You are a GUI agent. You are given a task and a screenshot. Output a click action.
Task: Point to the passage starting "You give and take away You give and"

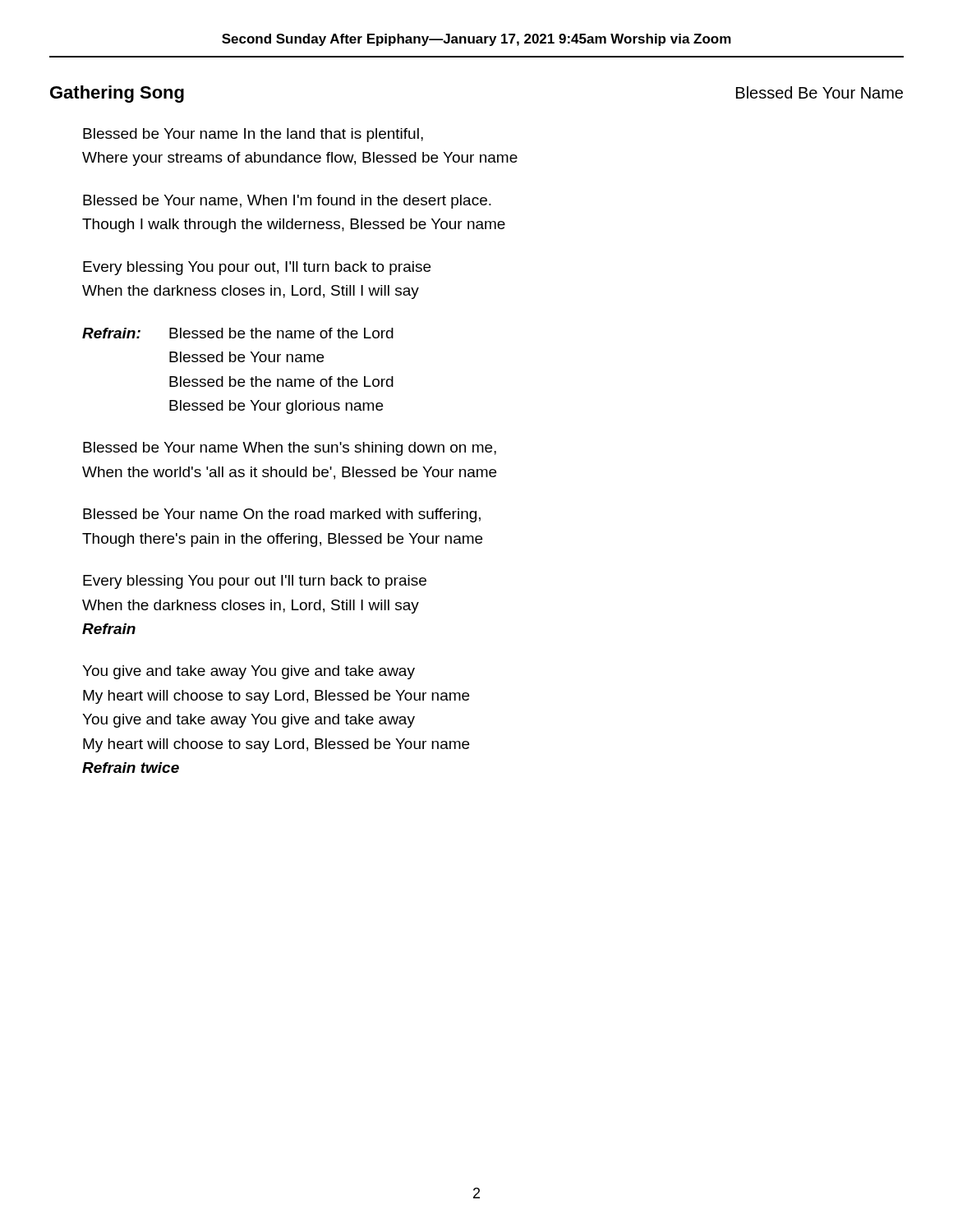pos(276,719)
